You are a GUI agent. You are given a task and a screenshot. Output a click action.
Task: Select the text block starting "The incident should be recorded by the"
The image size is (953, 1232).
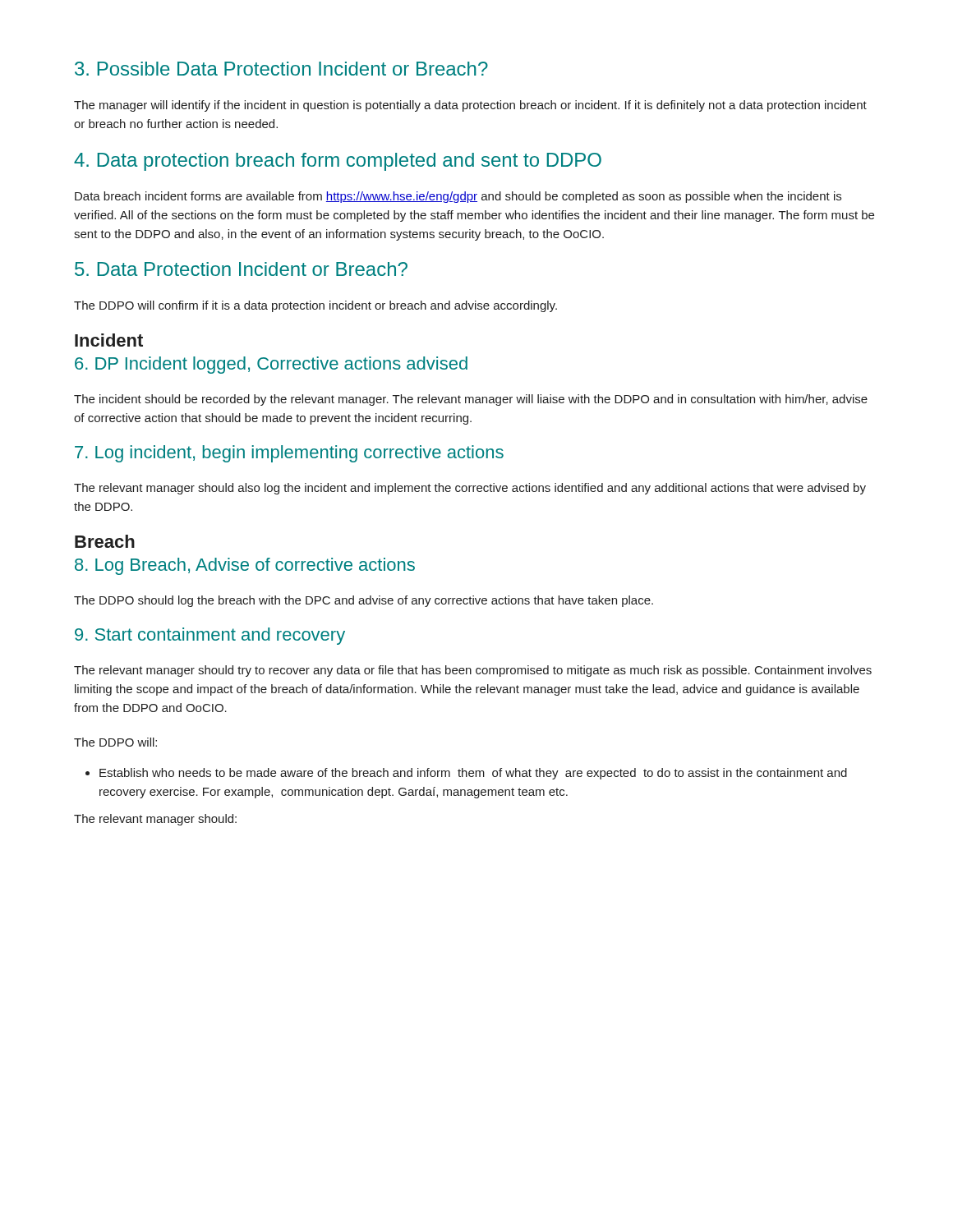click(x=476, y=408)
